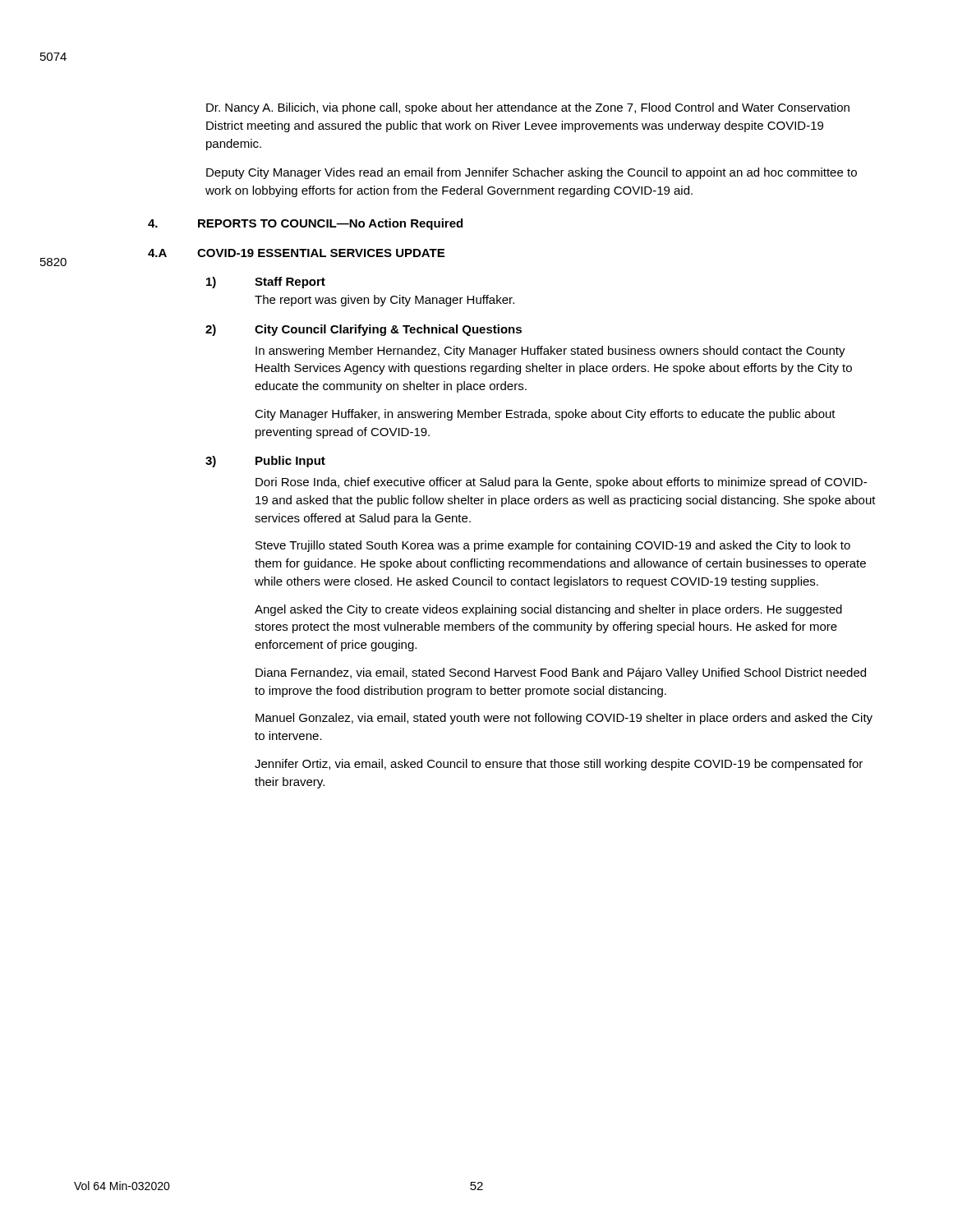The width and height of the screenshot is (953, 1232).
Task: Where is the passage that starts "3) Public Input"?
Action: [542, 626]
